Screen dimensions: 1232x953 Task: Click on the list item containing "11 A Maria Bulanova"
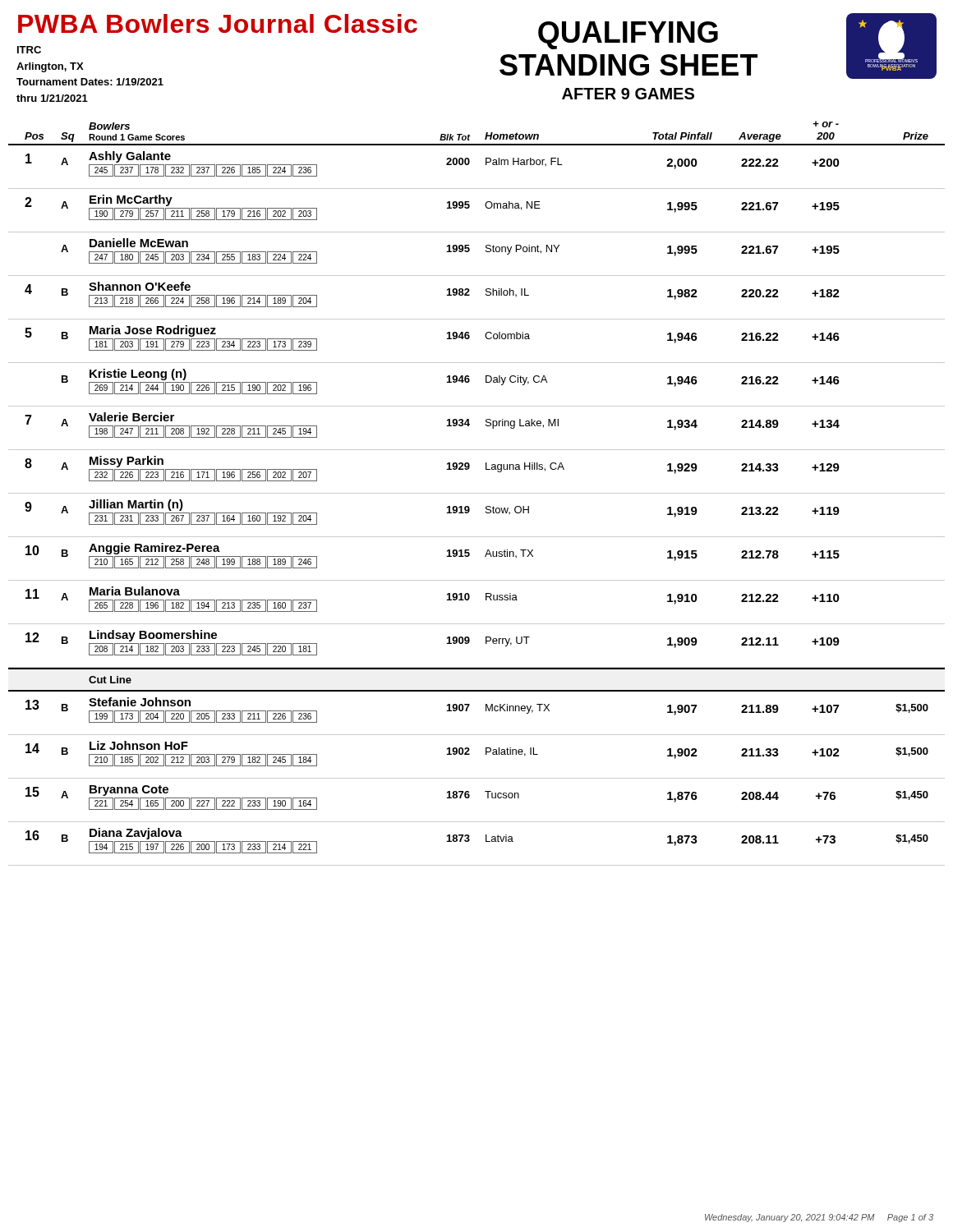pos(476,598)
